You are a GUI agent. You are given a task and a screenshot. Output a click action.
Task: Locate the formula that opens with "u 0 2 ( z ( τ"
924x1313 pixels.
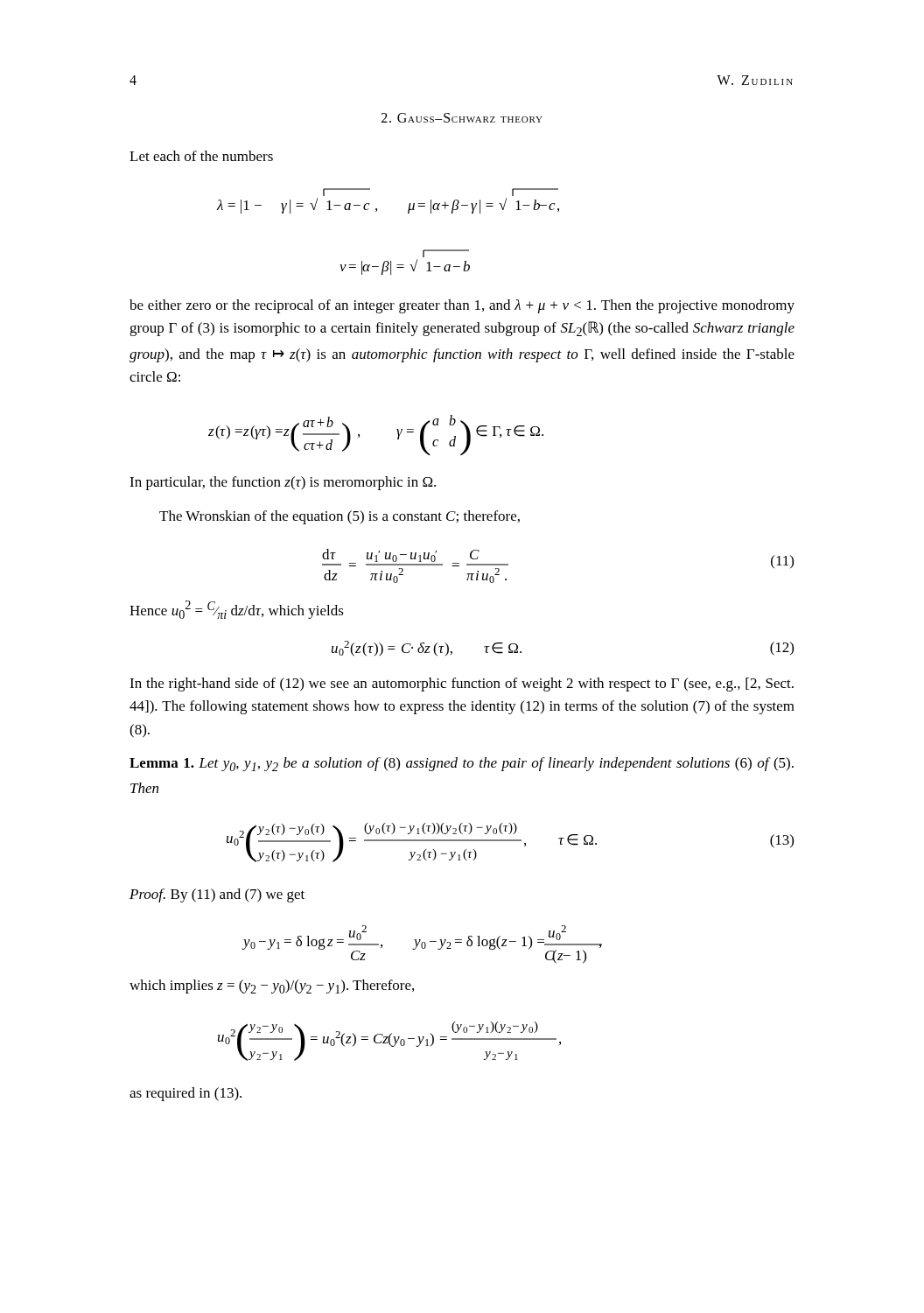(382, 648)
